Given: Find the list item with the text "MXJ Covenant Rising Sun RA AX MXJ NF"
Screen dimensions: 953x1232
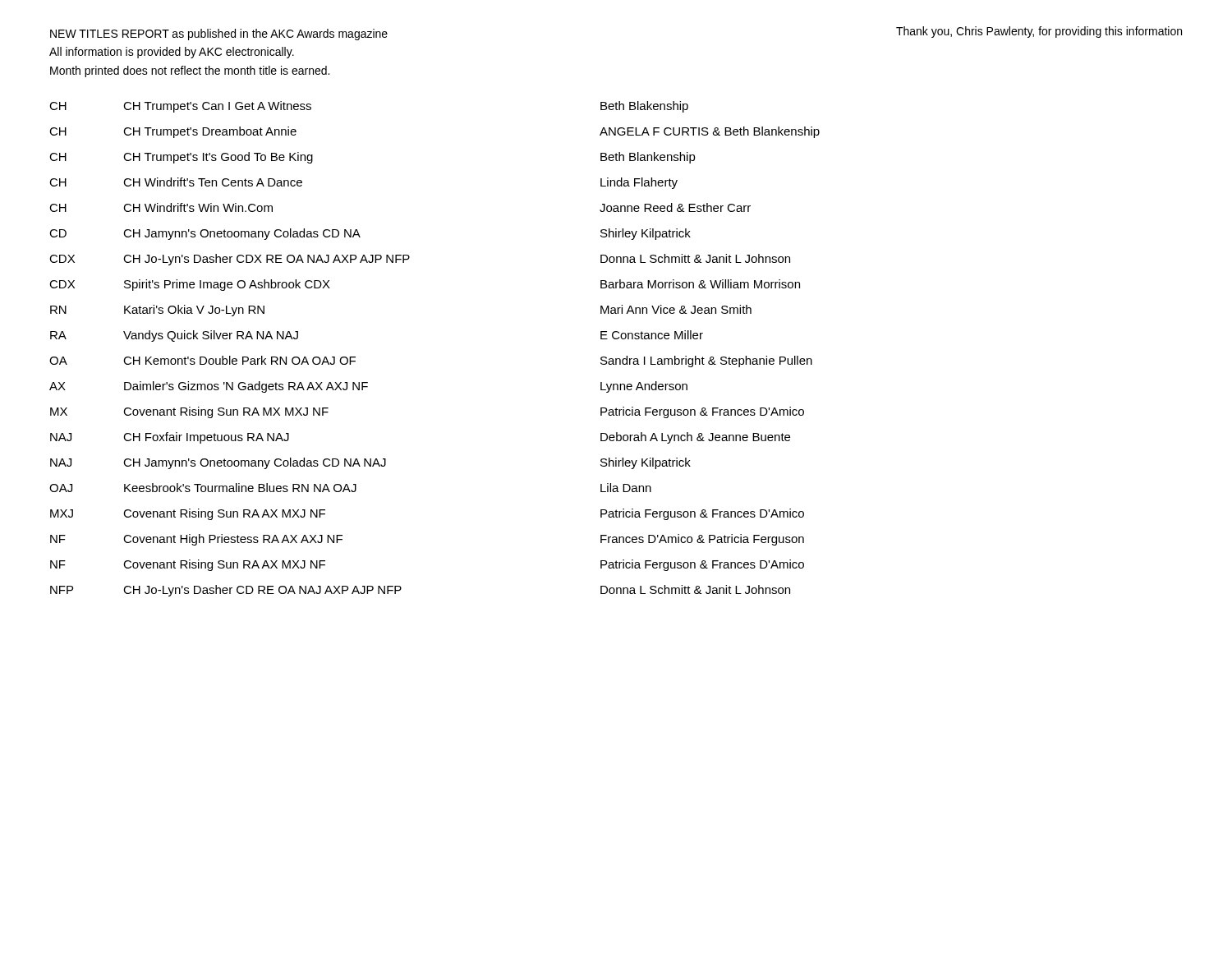Looking at the screenshot, I should coord(64,514).
